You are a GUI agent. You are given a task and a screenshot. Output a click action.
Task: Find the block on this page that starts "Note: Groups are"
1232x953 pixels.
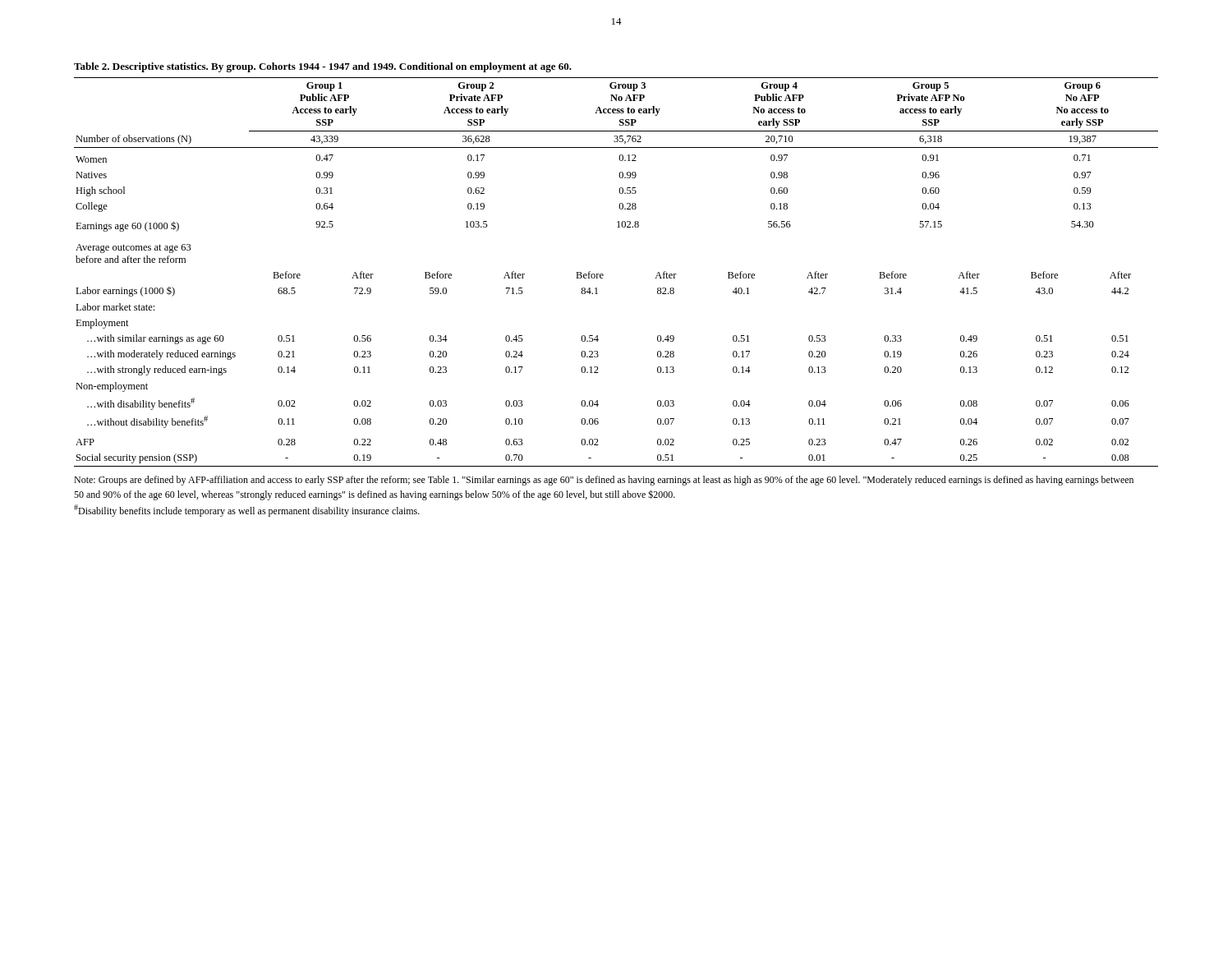coord(604,496)
